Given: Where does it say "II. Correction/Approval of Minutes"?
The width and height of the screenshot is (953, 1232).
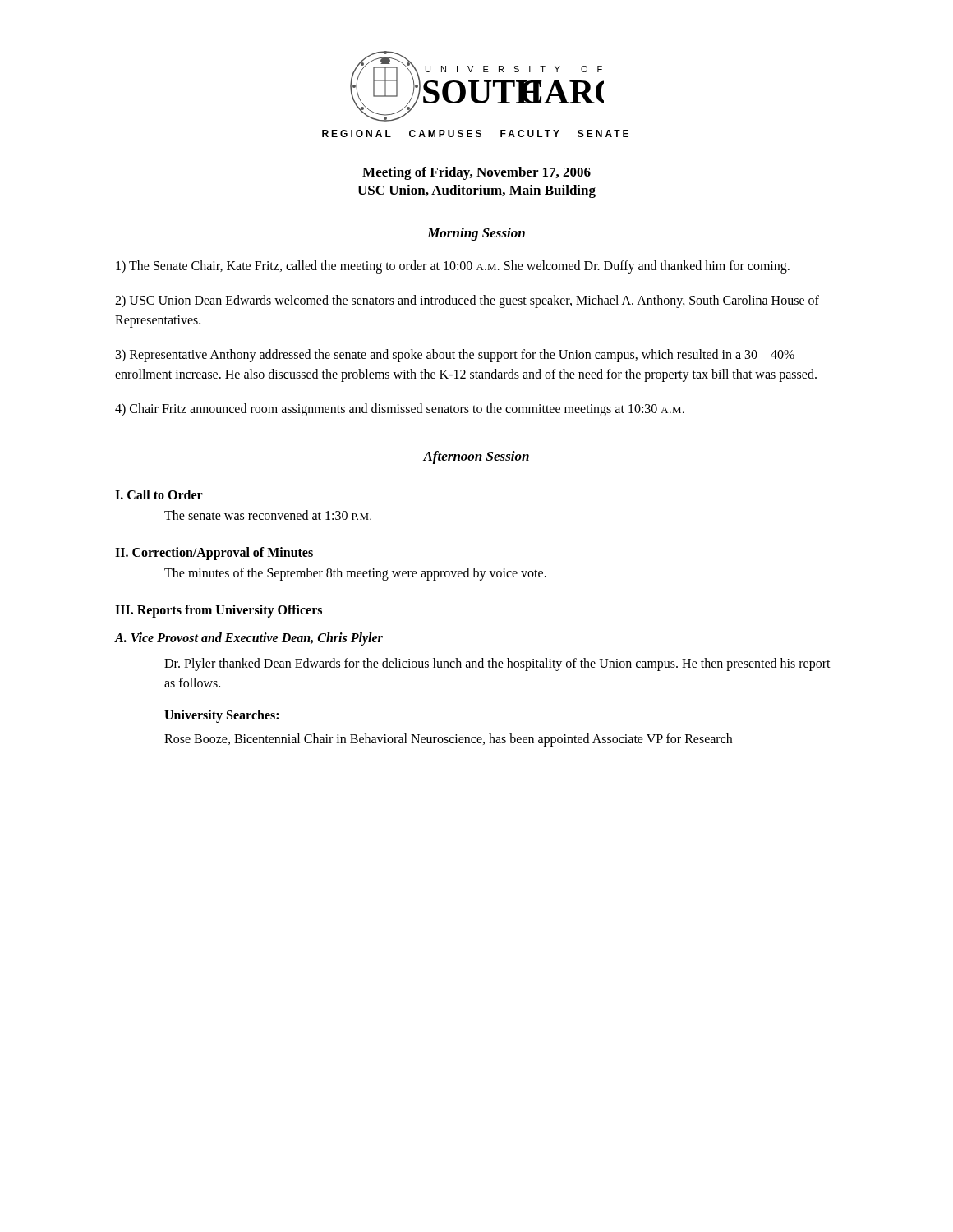Looking at the screenshot, I should pyautogui.click(x=214, y=552).
